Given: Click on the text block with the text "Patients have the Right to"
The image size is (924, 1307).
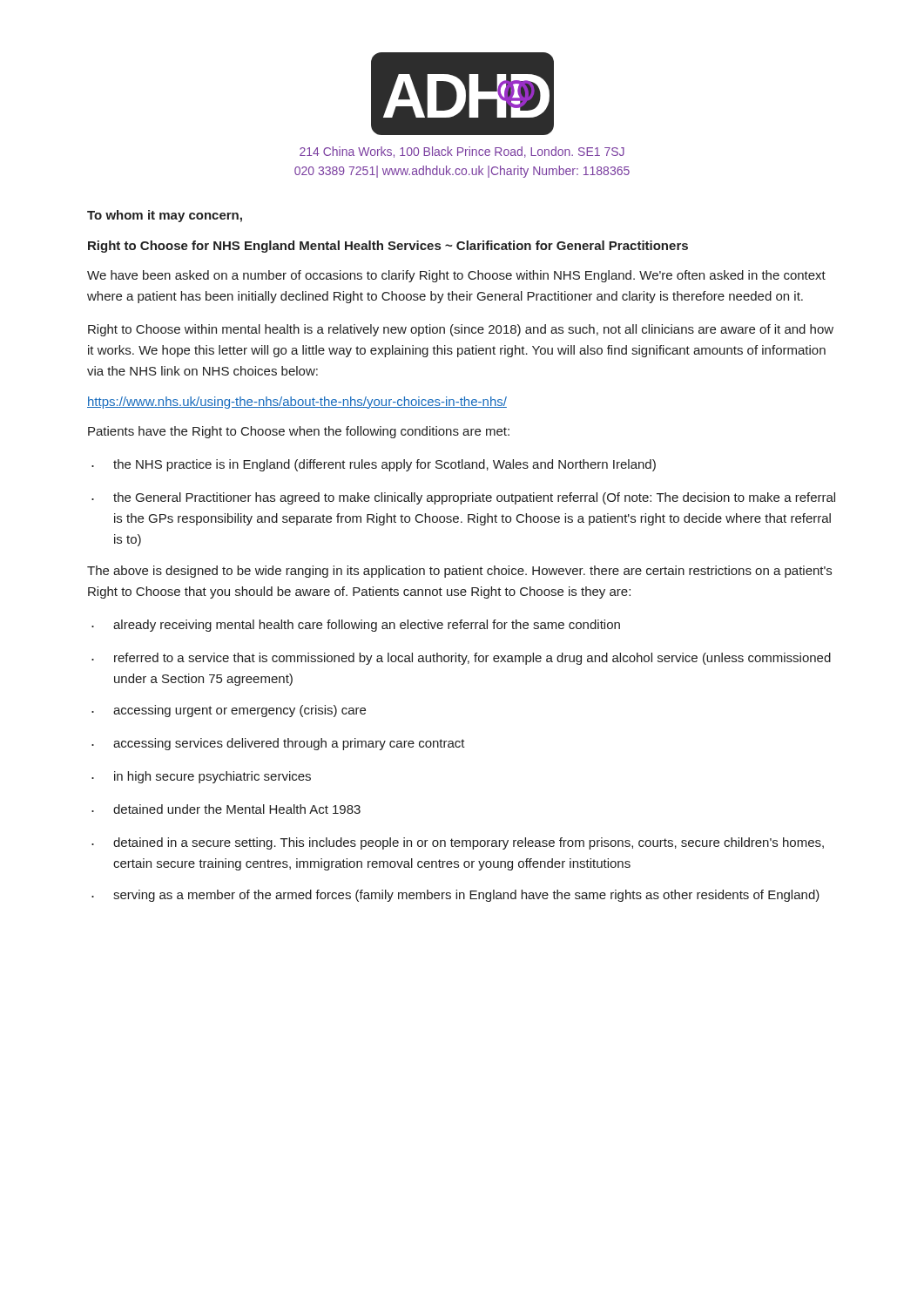Looking at the screenshot, I should pyautogui.click(x=299, y=431).
